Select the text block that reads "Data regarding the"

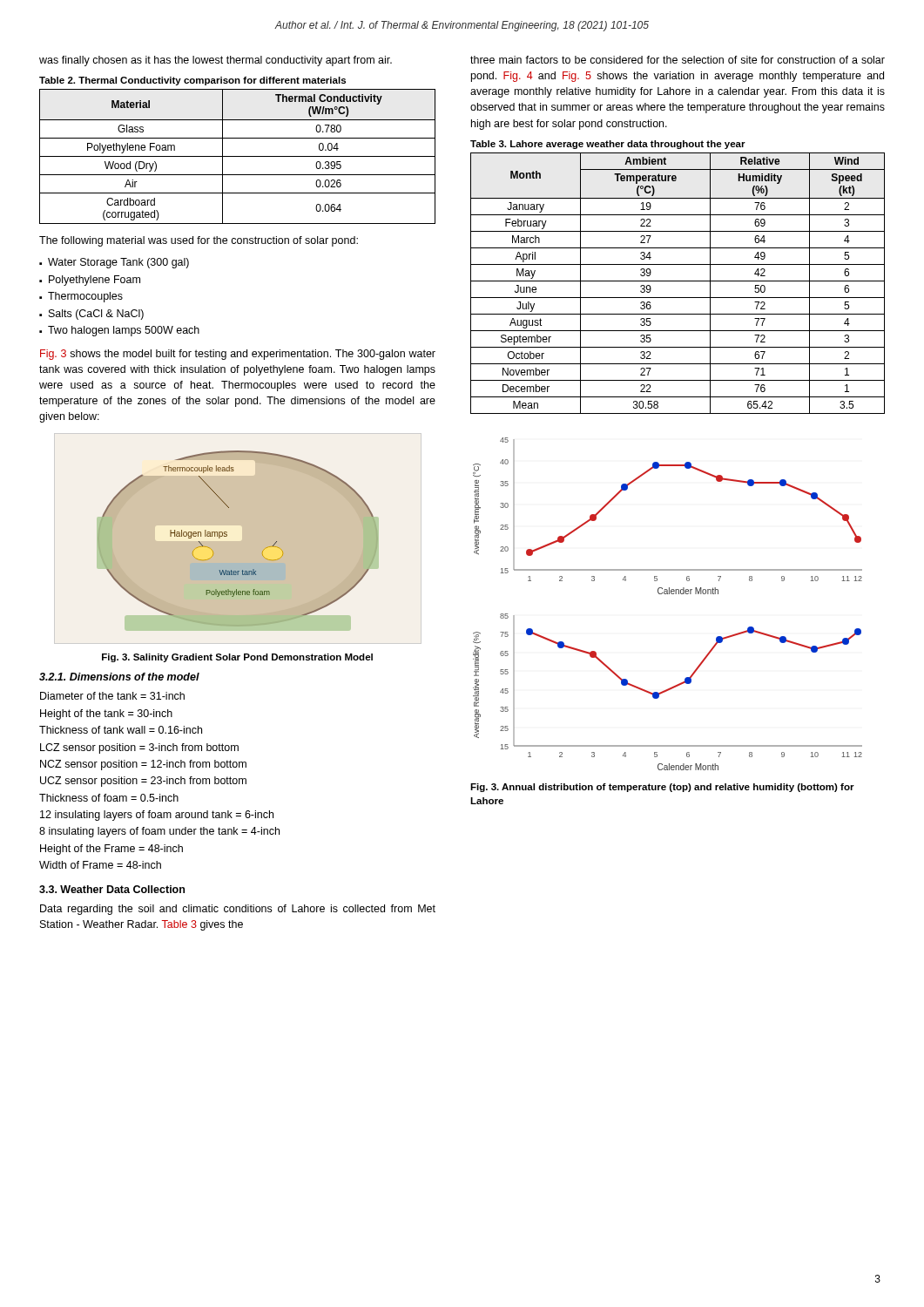(237, 916)
